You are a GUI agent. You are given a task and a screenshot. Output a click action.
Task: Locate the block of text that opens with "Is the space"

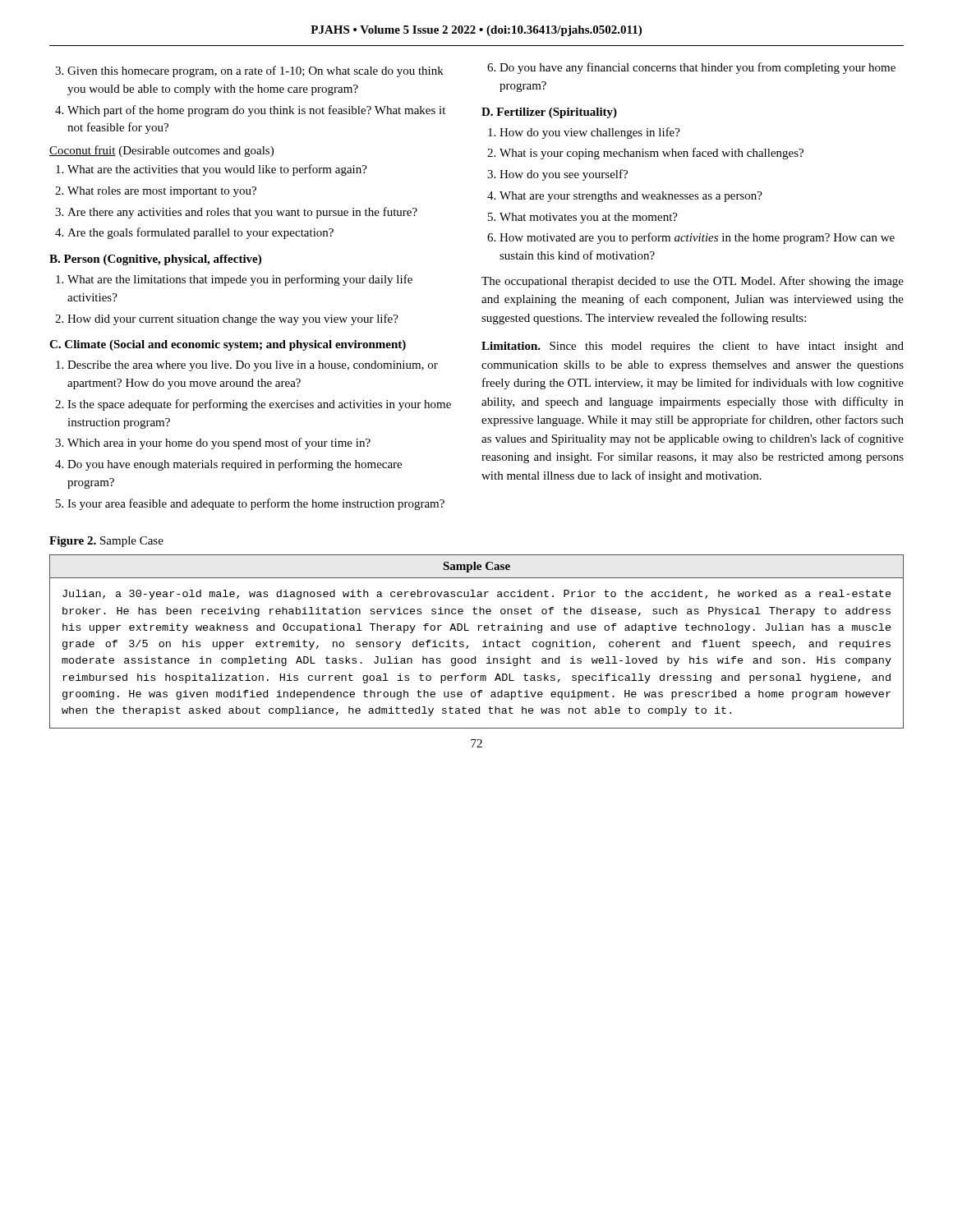pos(259,413)
